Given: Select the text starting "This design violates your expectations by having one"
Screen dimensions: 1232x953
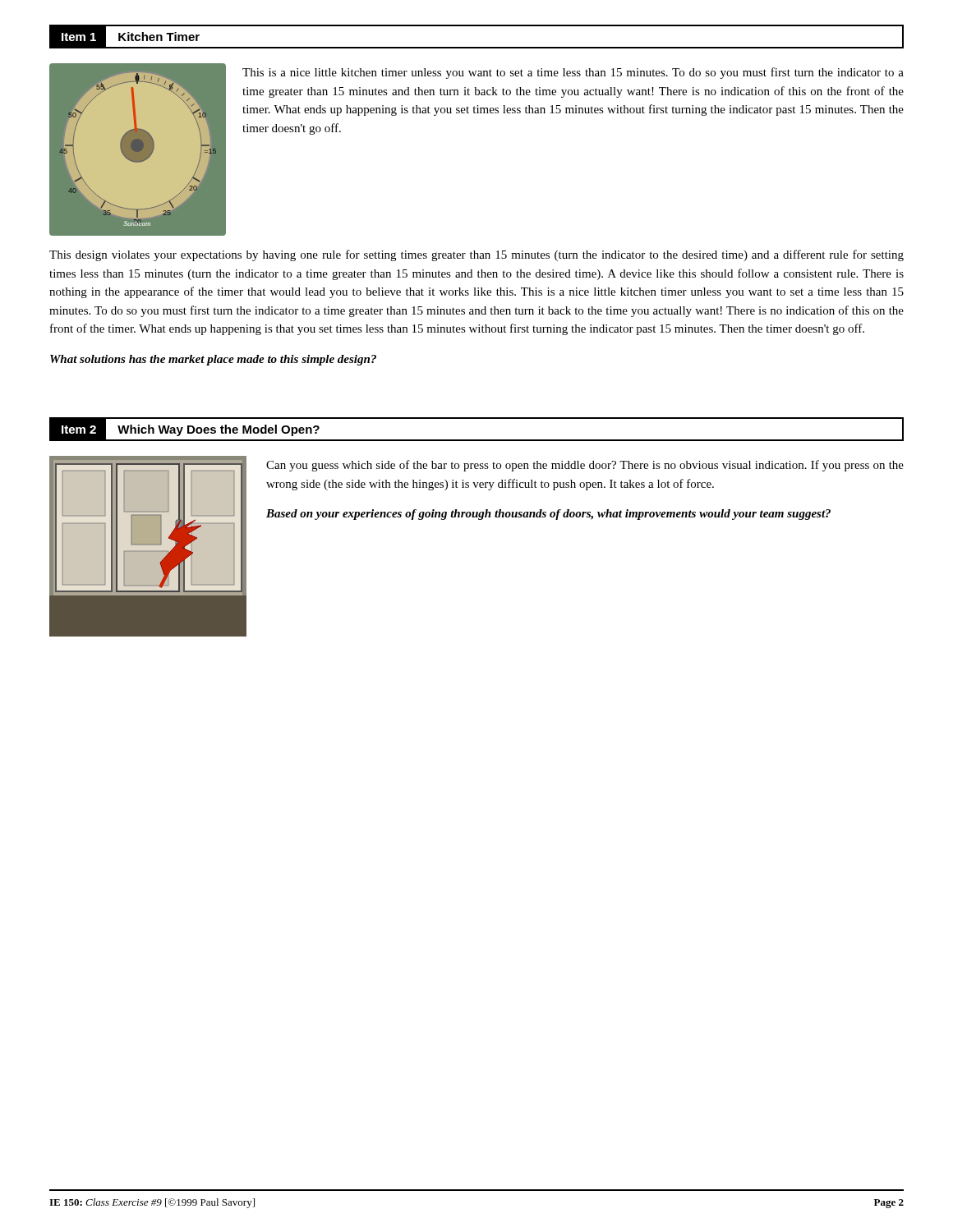Looking at the screenshot, I should (x=476, y=292).
